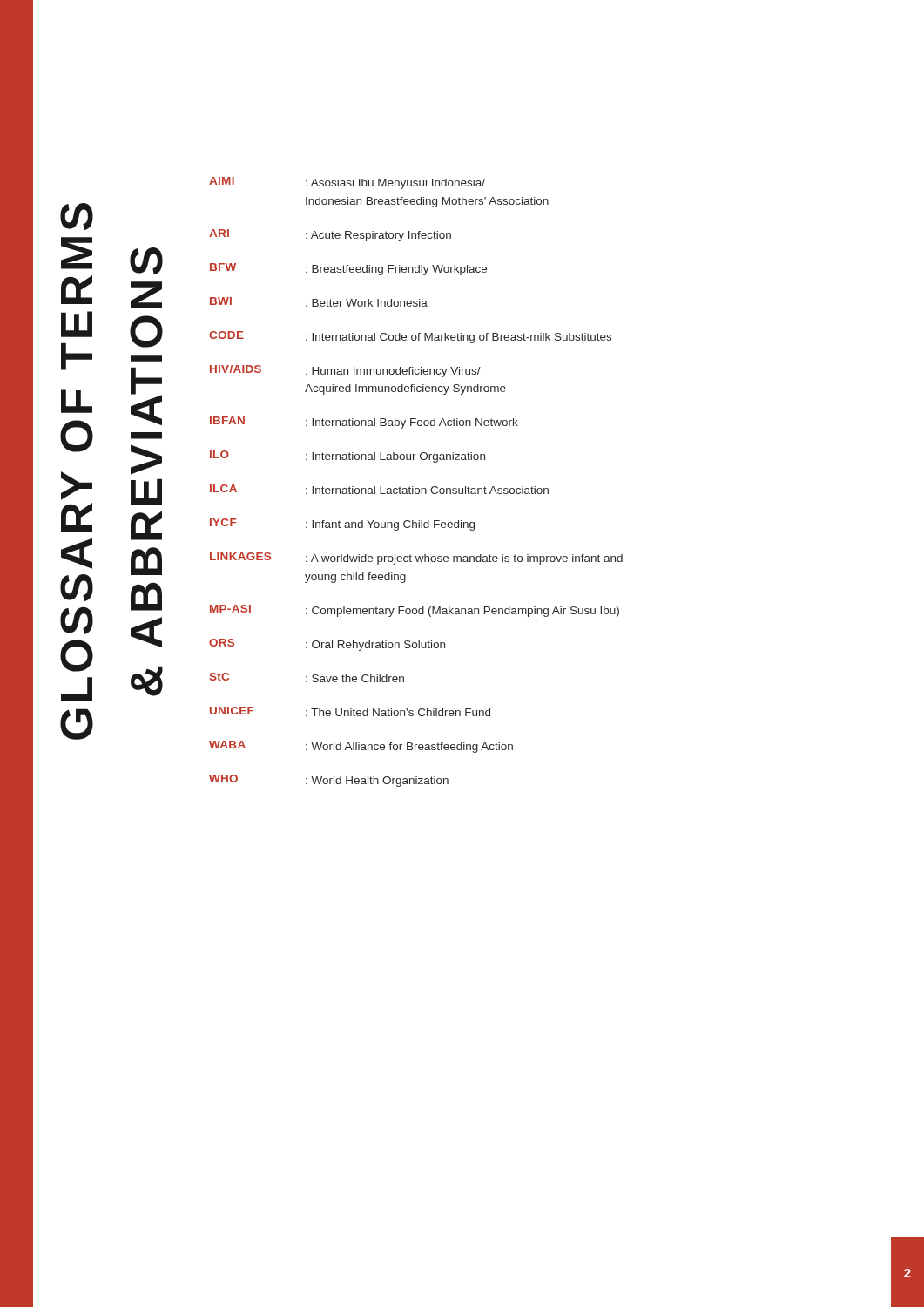Click on the element starting "AIMI : Asosiasi Ibu Menyusui Indonesia/Indonesian Breastfeeding"
924x1307 pixels.
(540, 192)
